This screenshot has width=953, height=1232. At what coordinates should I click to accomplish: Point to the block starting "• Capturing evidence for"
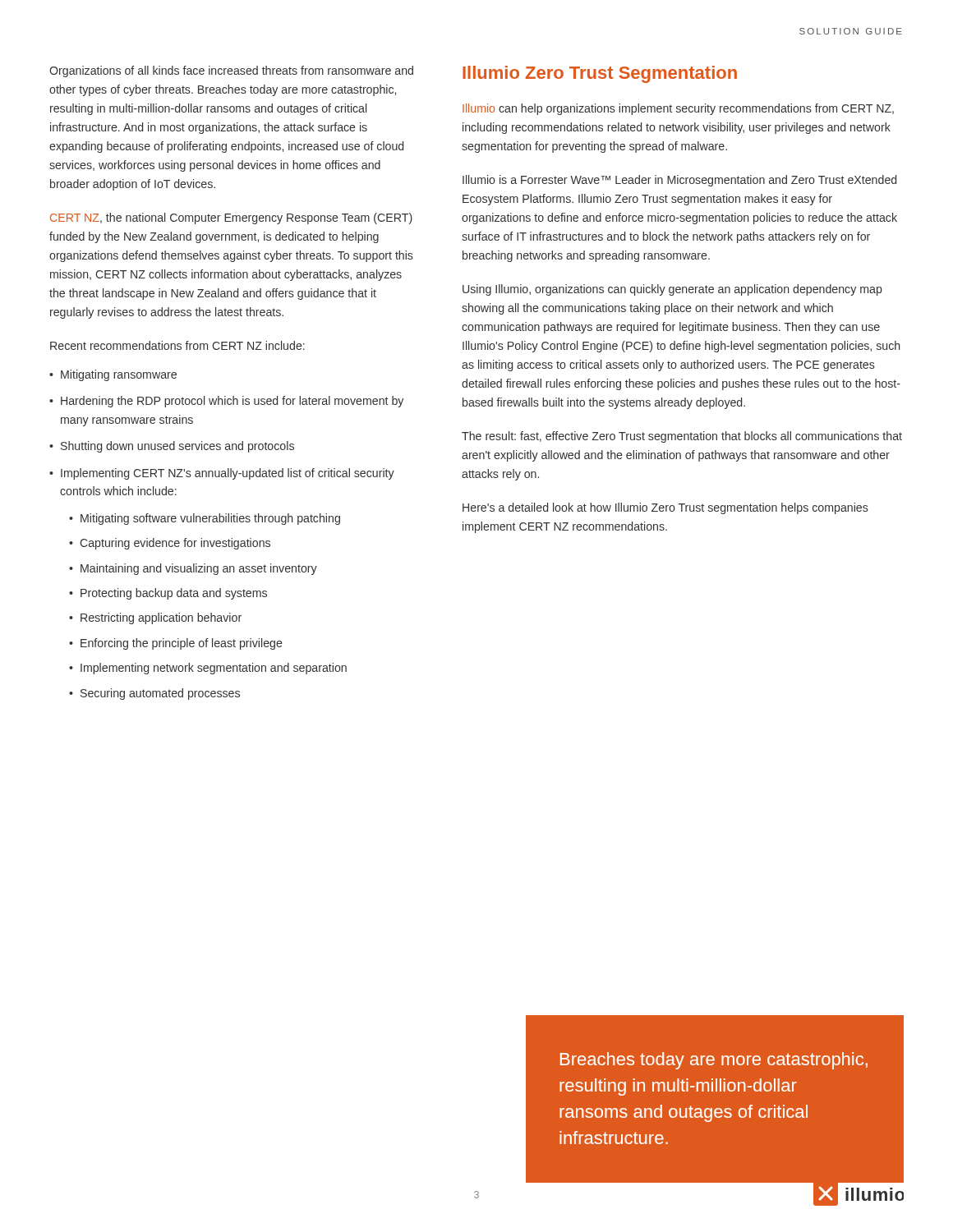pos(170,543)
